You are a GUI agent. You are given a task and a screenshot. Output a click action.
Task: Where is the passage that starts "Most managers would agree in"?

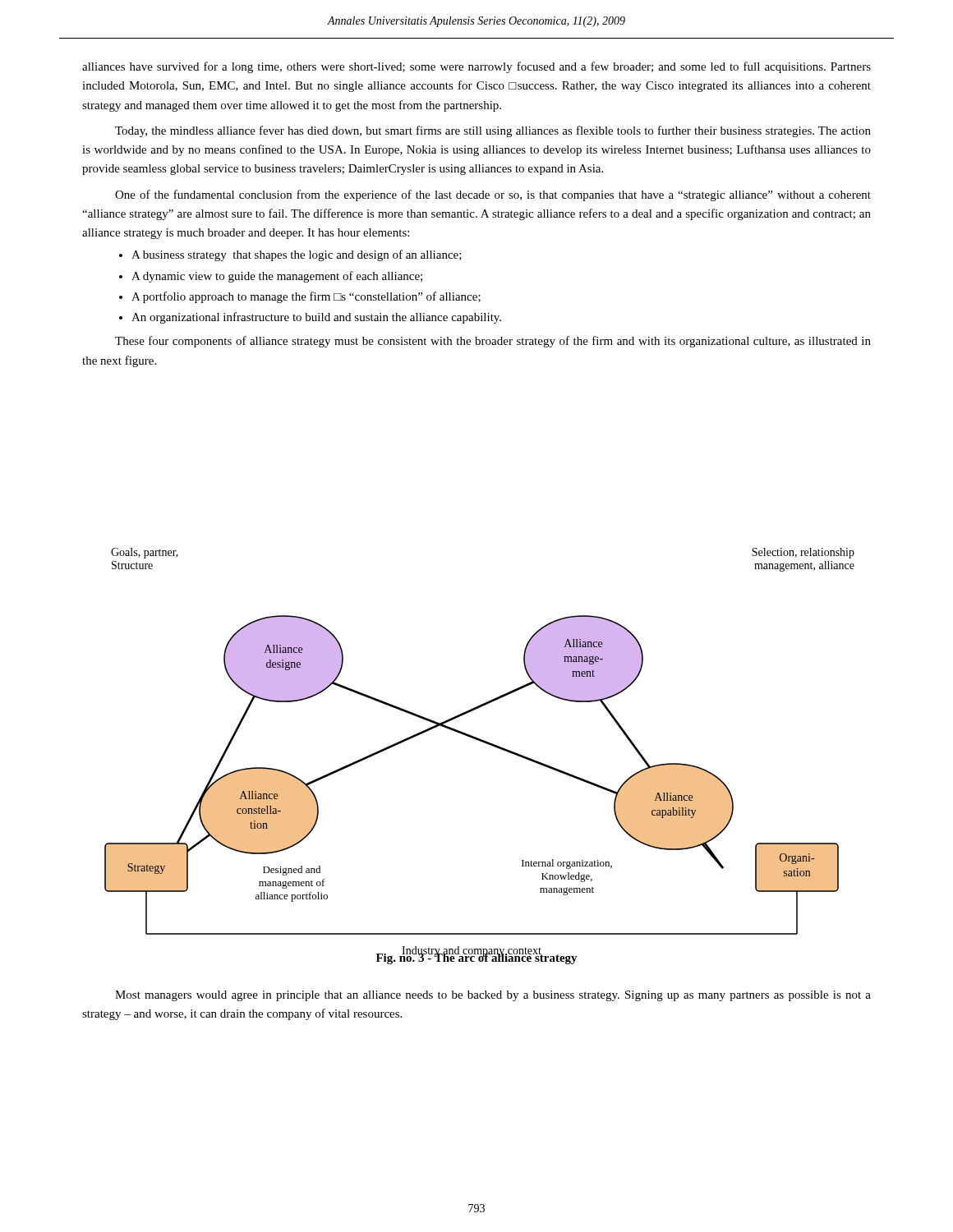pos(476,1004)
